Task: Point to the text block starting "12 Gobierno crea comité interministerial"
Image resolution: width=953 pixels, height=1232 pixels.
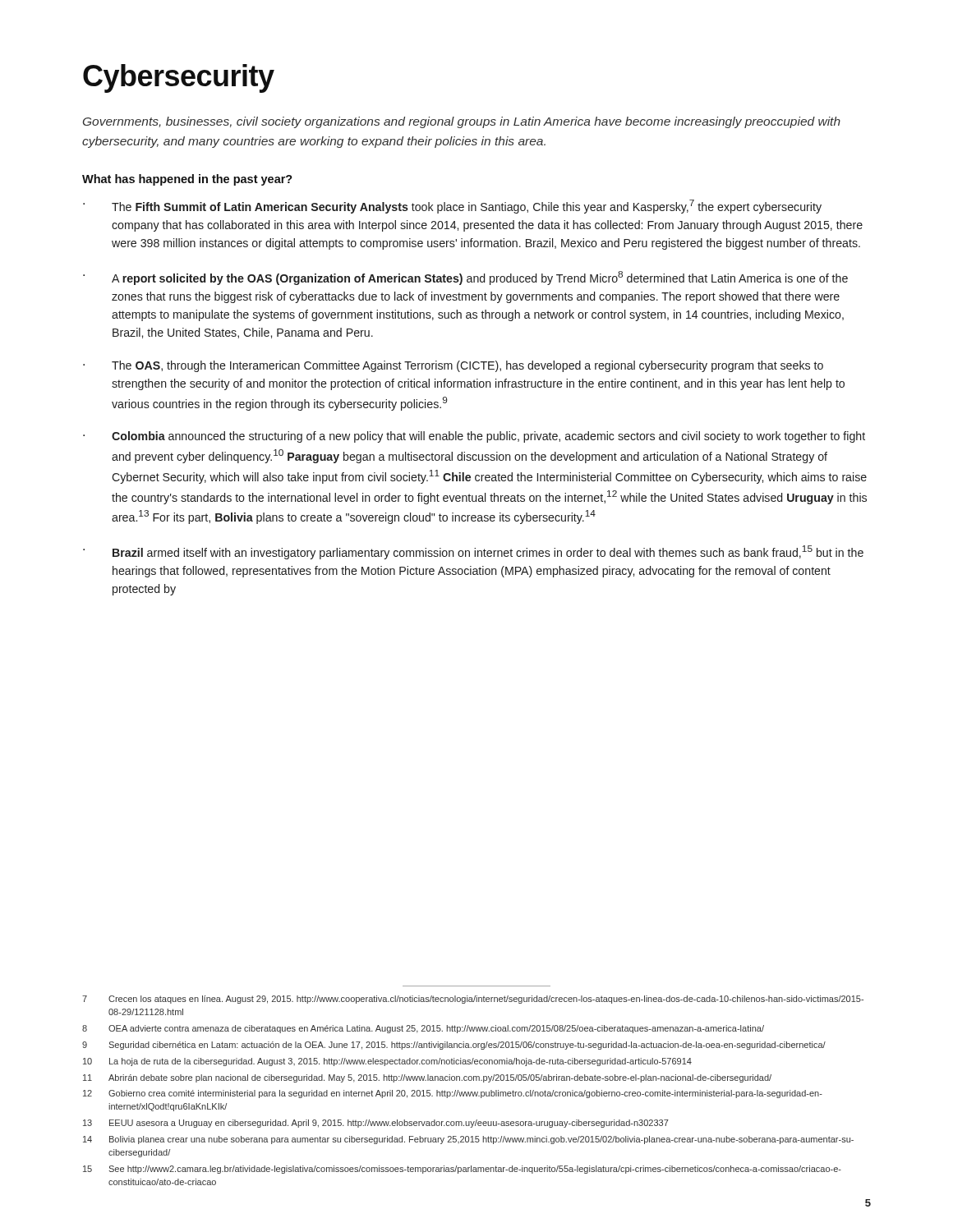Action: tap(476, 1101)
